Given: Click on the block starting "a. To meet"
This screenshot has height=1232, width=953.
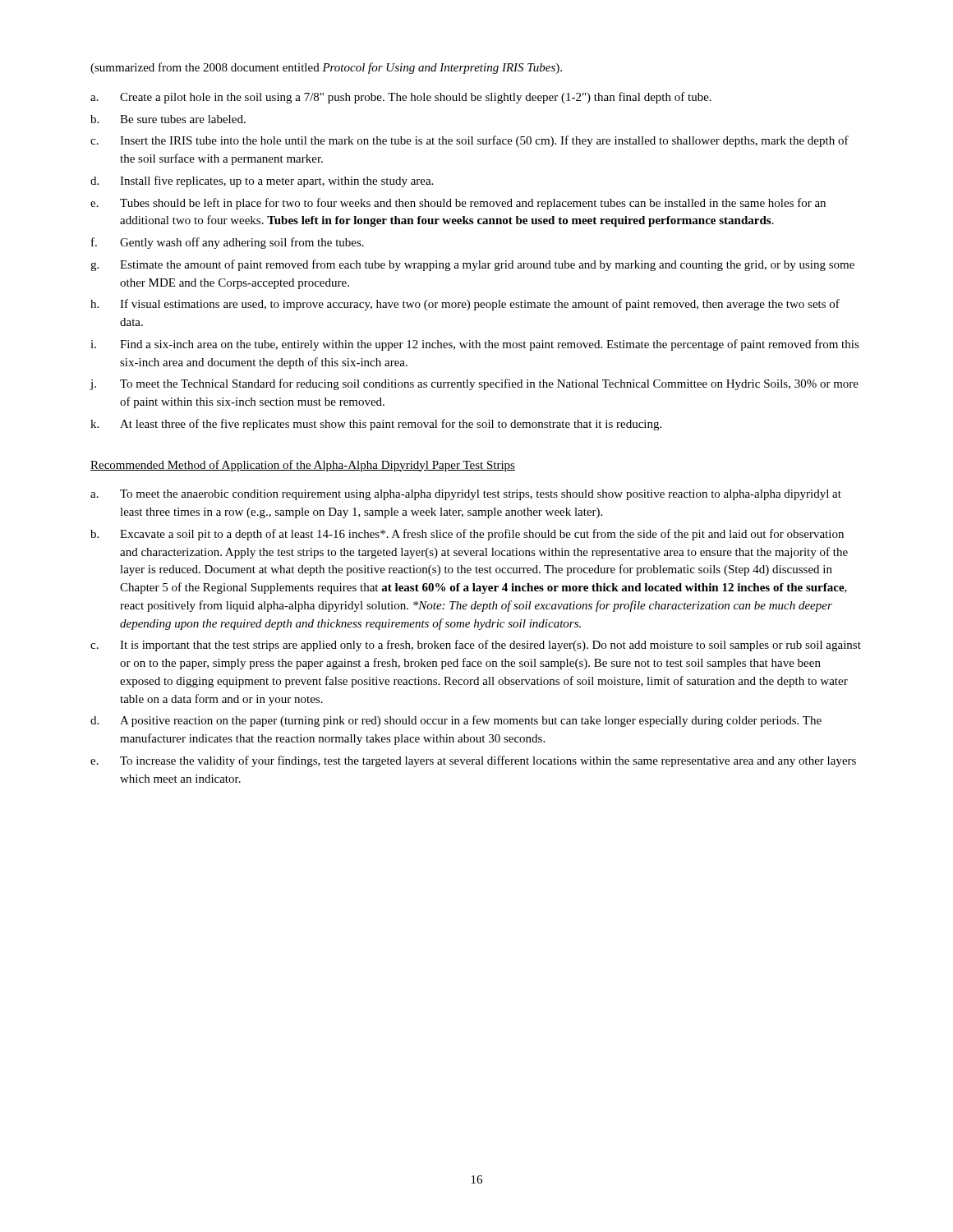Looking at the screenshot, I should [476, 504].
